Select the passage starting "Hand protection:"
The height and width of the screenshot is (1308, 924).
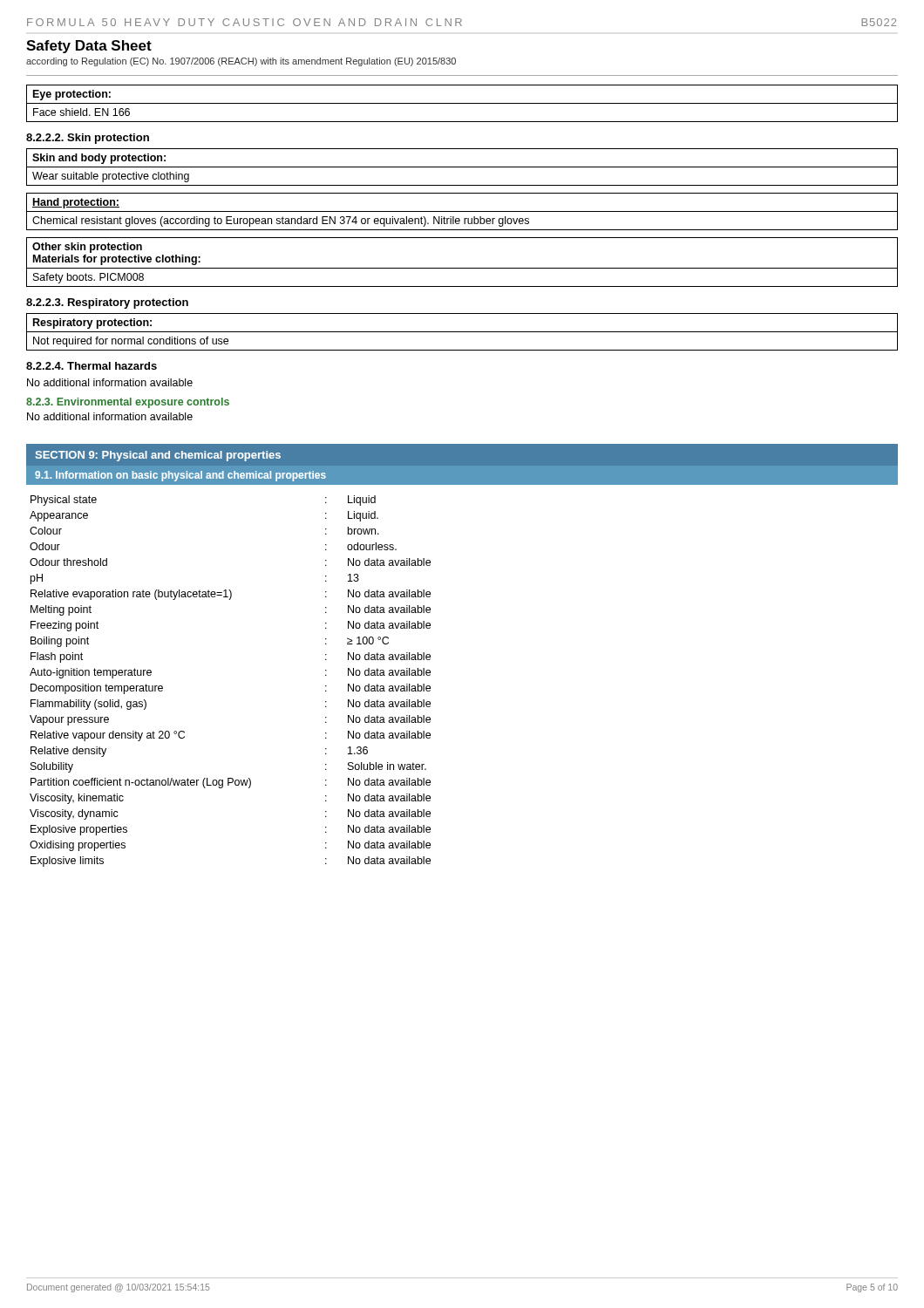[462, 202]
